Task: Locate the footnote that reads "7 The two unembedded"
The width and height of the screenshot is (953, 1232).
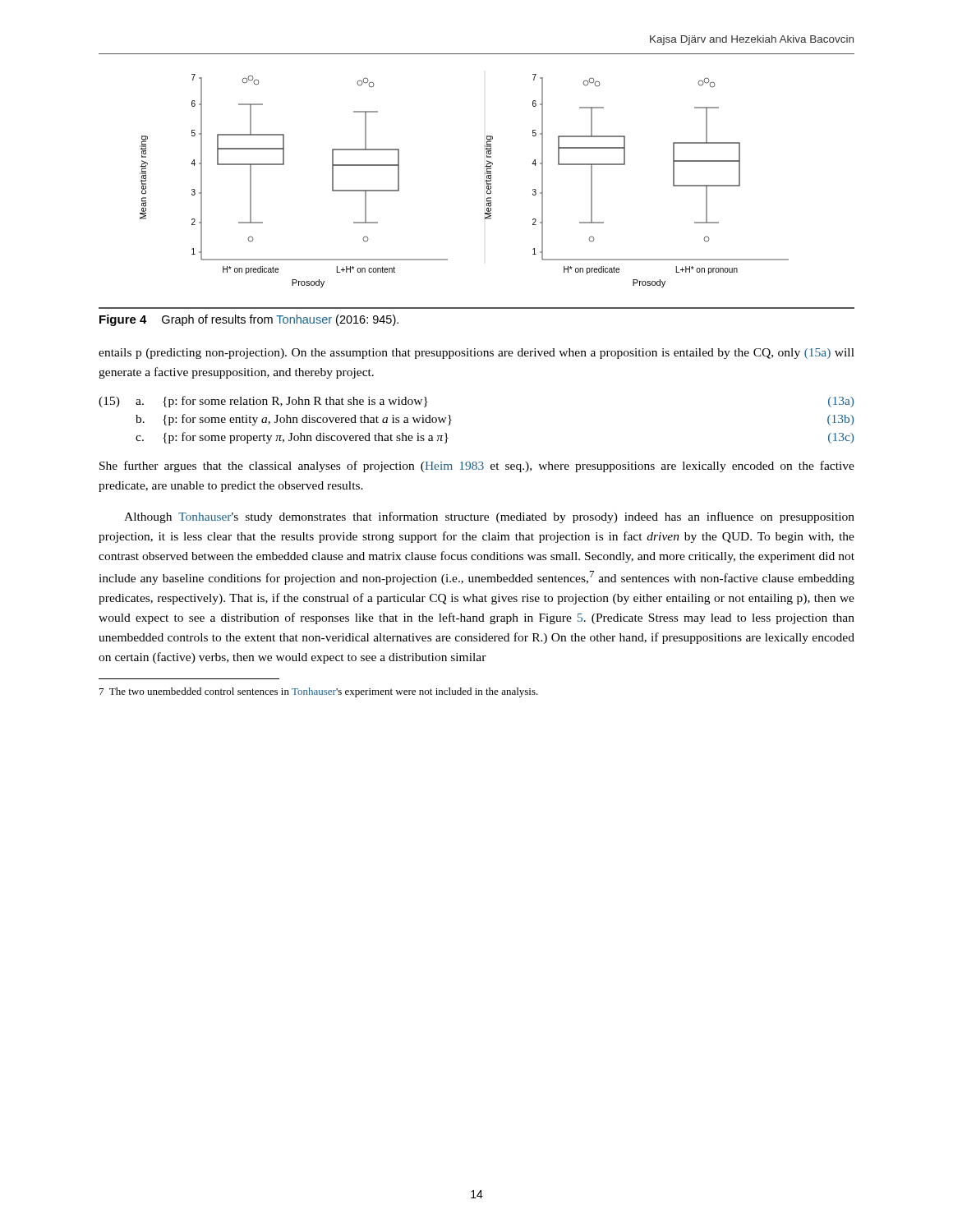Action: coord(318,691)
